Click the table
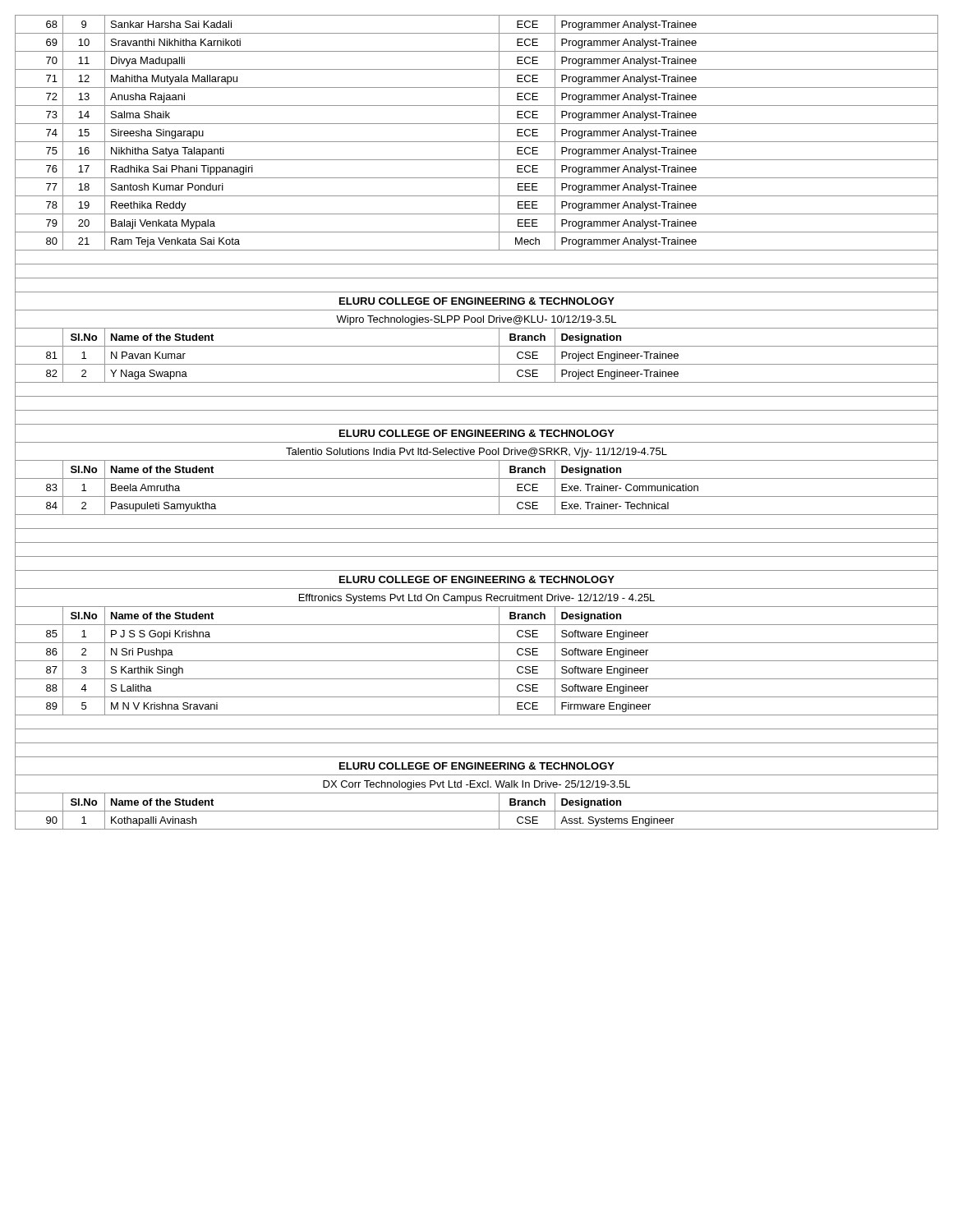 point(476,422)
